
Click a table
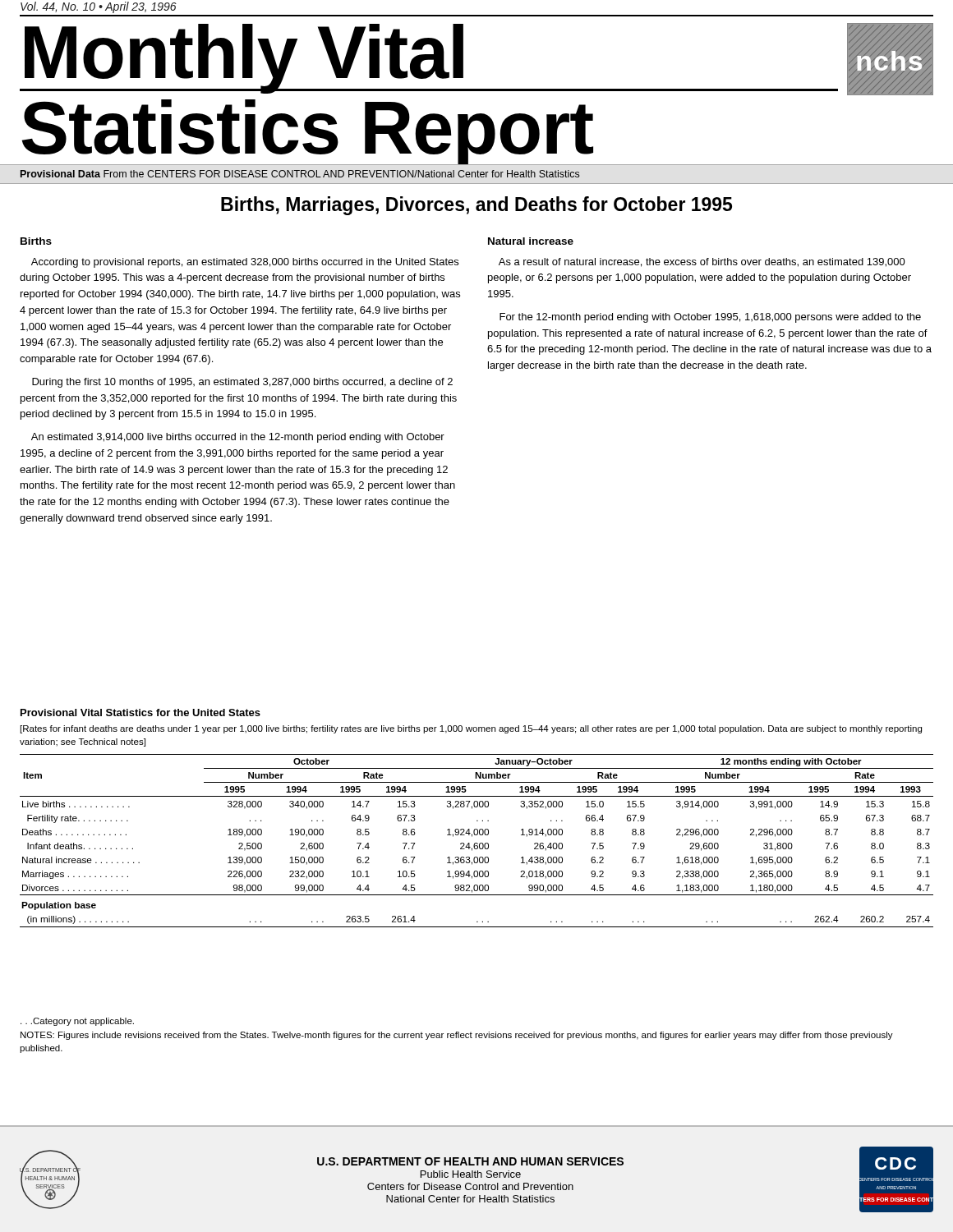(x=476, y=840)
